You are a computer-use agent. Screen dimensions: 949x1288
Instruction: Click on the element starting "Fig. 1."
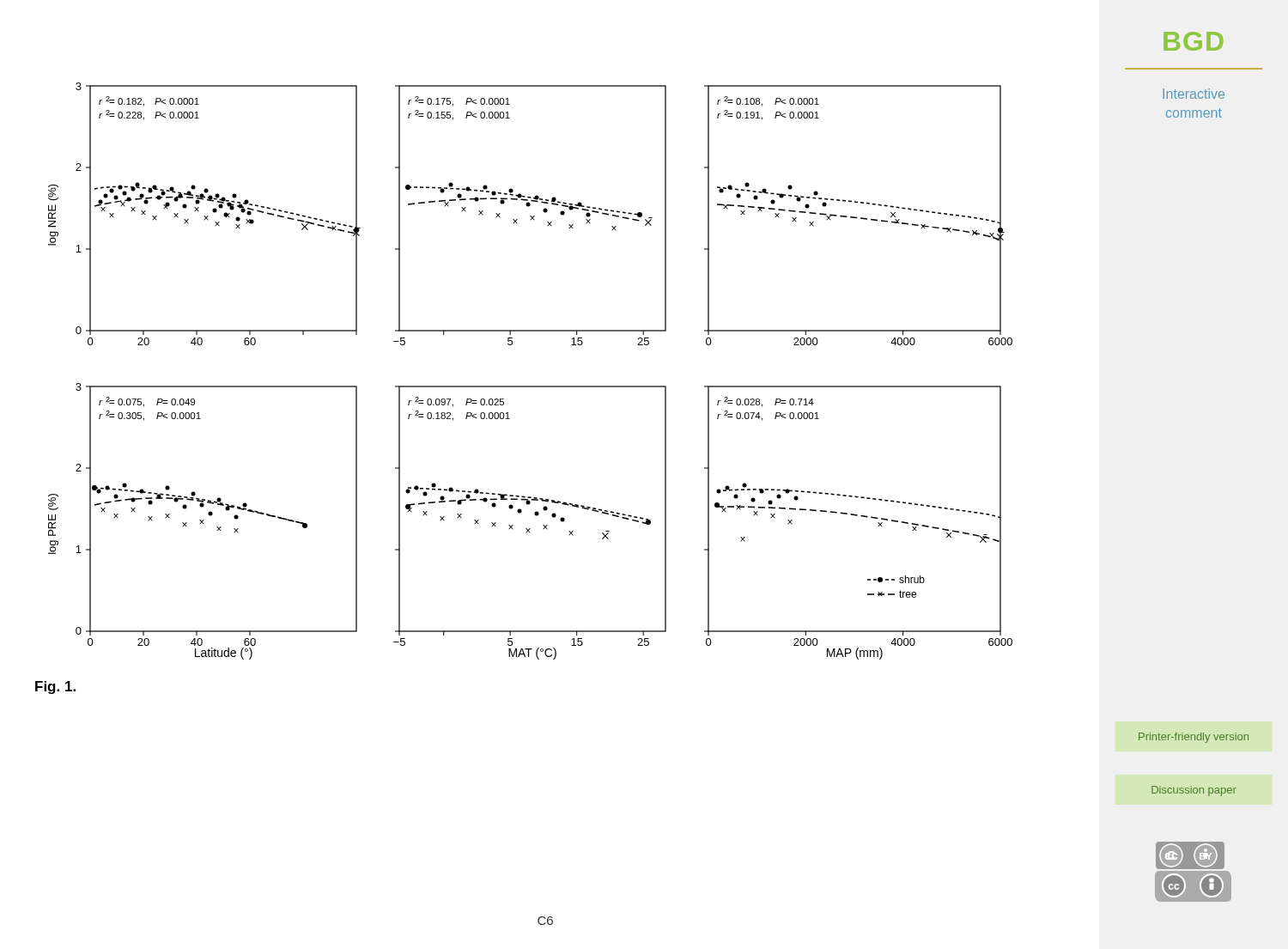pos(55,687)
